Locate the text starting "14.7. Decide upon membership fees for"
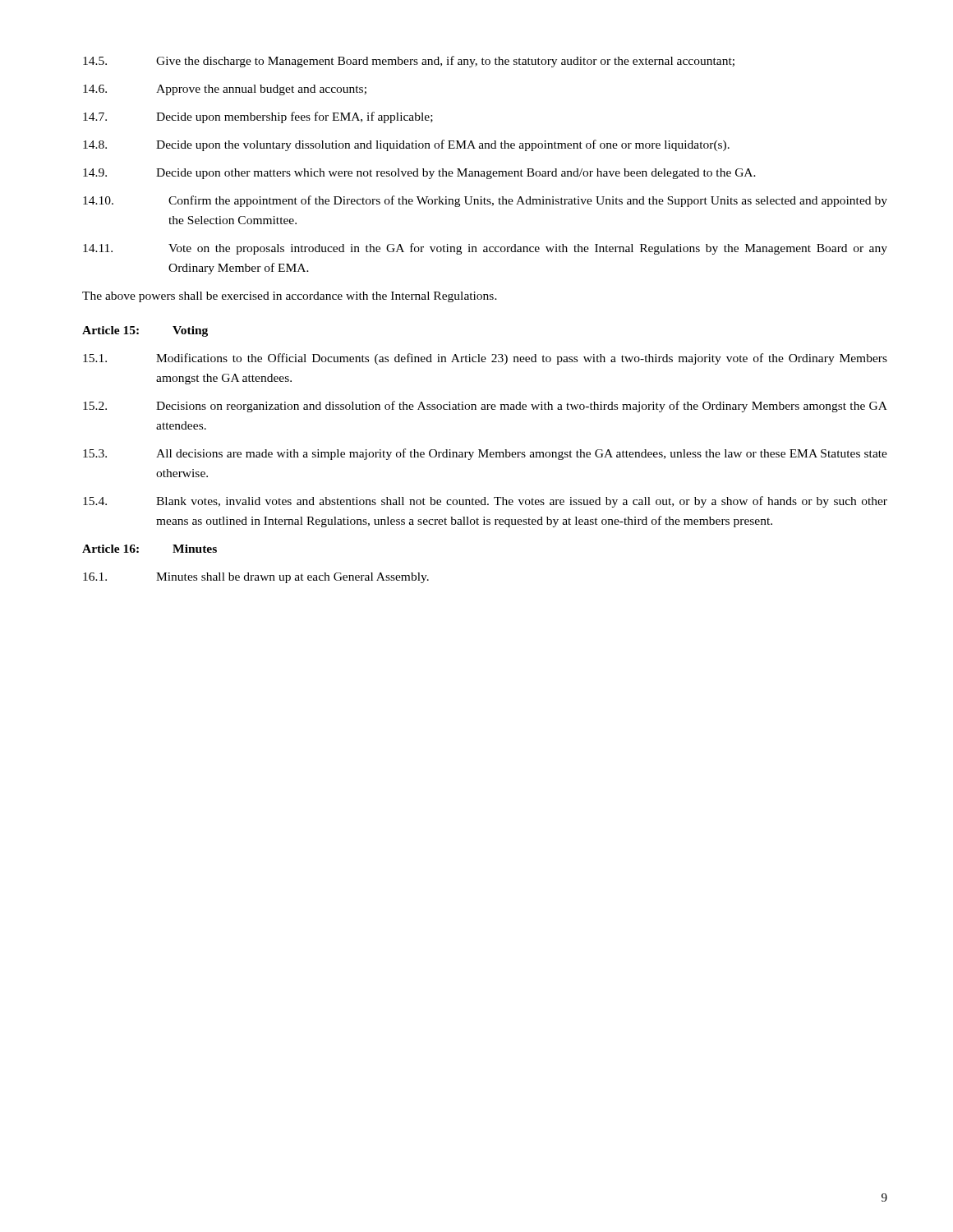Image resolution: width=953 pixels, height=1232 pixels. 258,117
